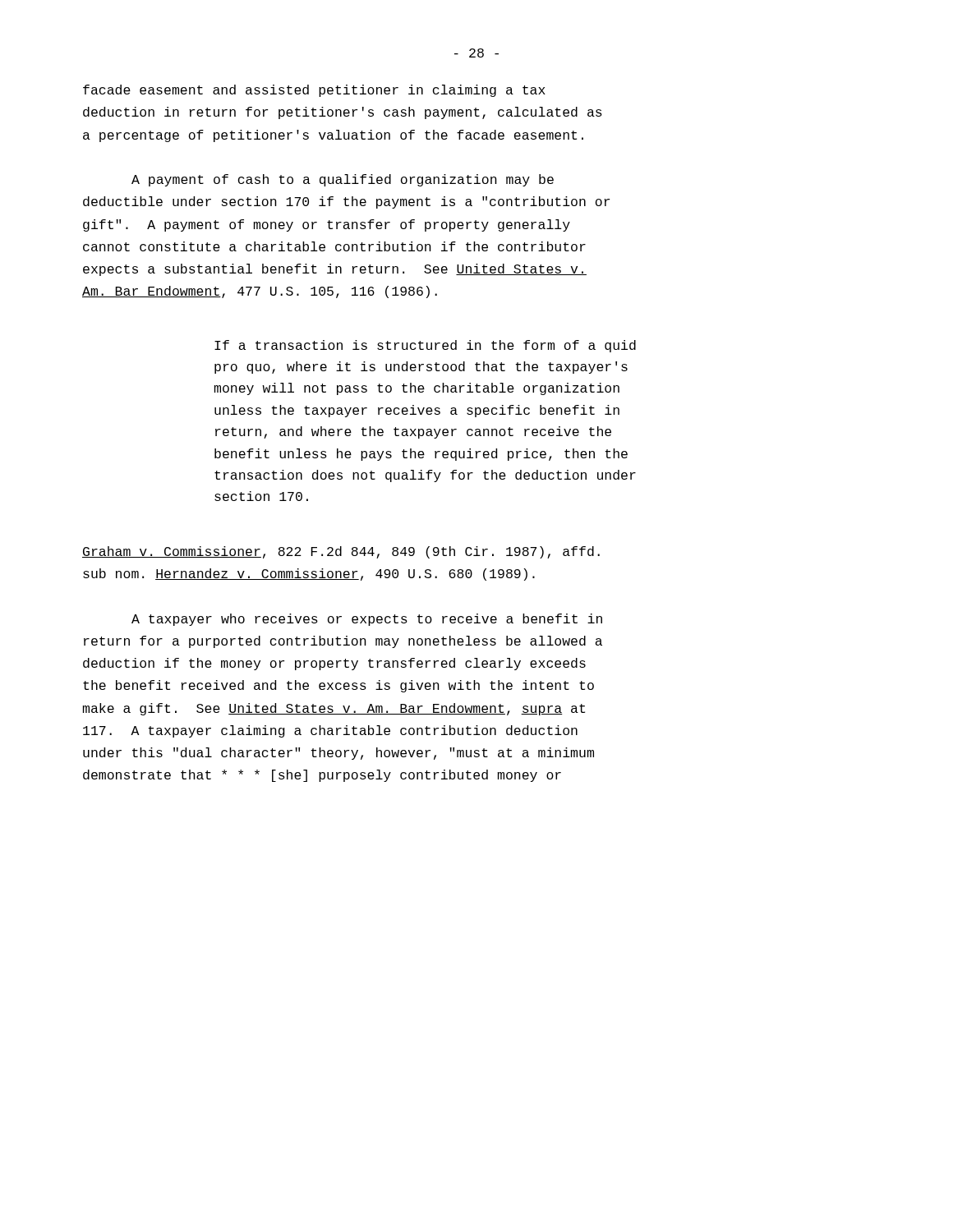Click on the text block with the text "Graham v. Commissioner, 822 F.2d 844, 849"
This screenshot has width=953, height=1232.
(x=476, y=564)
